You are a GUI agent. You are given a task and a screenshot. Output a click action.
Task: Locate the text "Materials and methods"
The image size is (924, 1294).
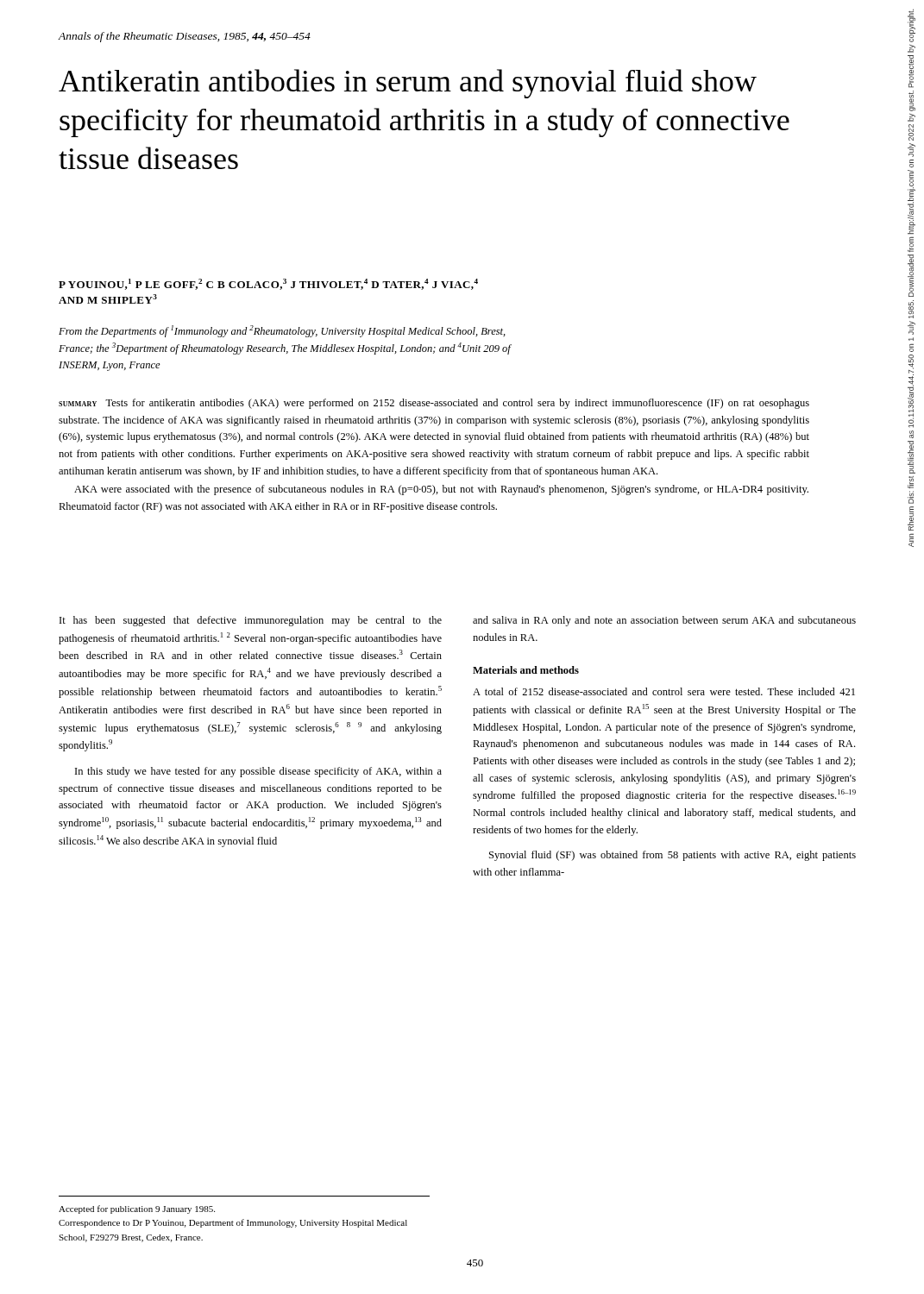click(526, 670)
